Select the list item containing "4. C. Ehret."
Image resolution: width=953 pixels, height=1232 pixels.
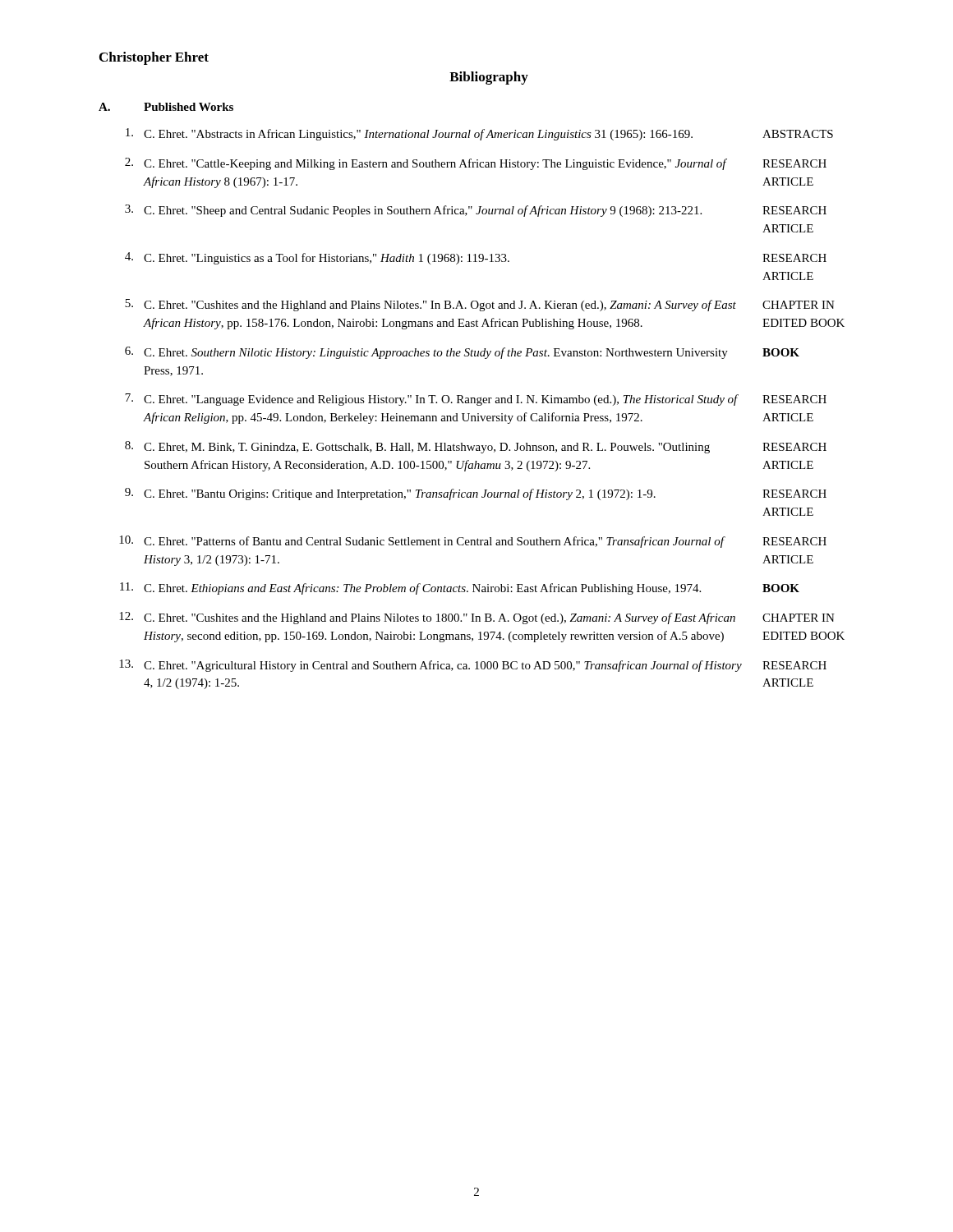(489, 267)
